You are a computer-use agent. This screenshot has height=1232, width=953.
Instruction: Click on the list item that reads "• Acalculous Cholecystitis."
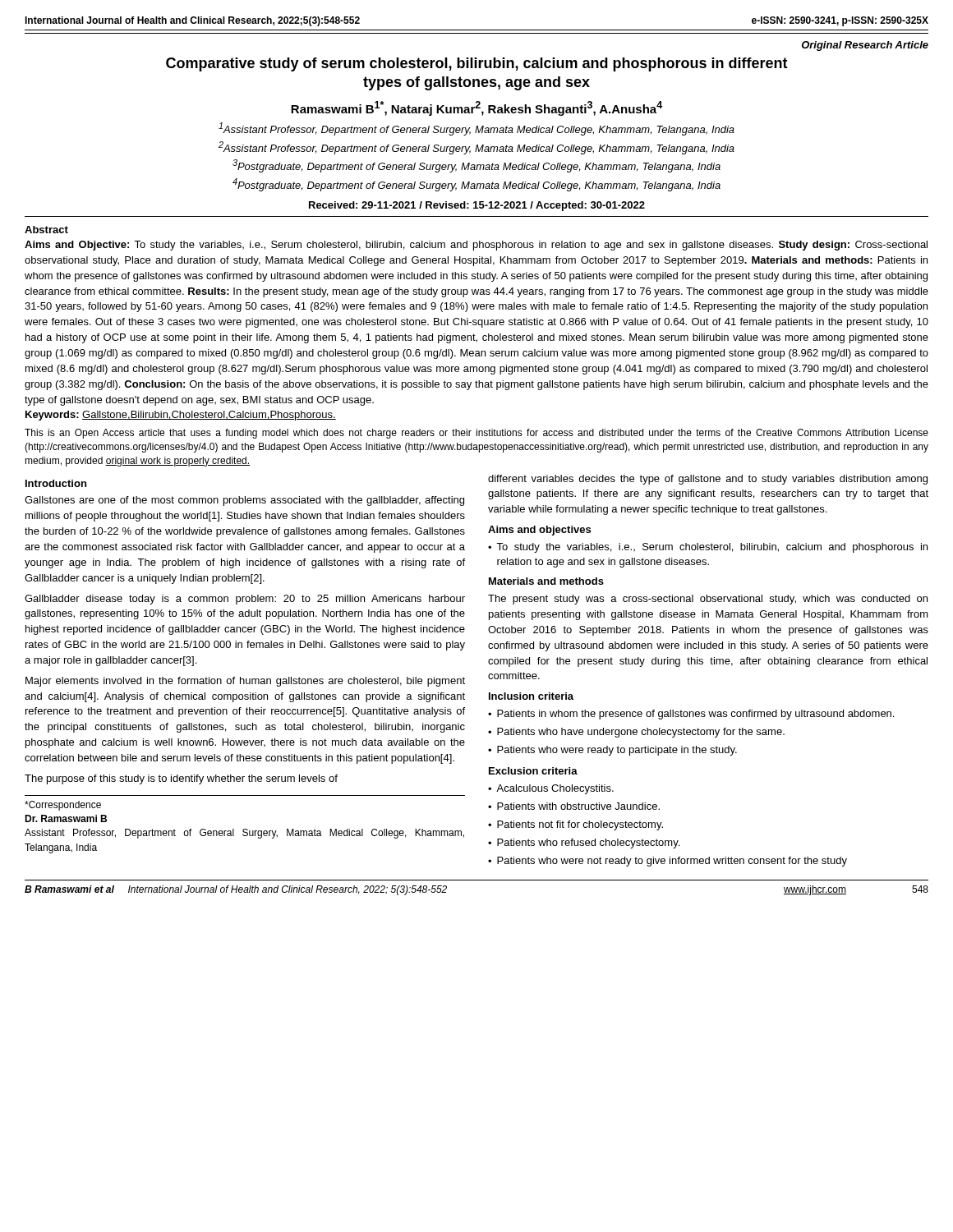[551, 789]
